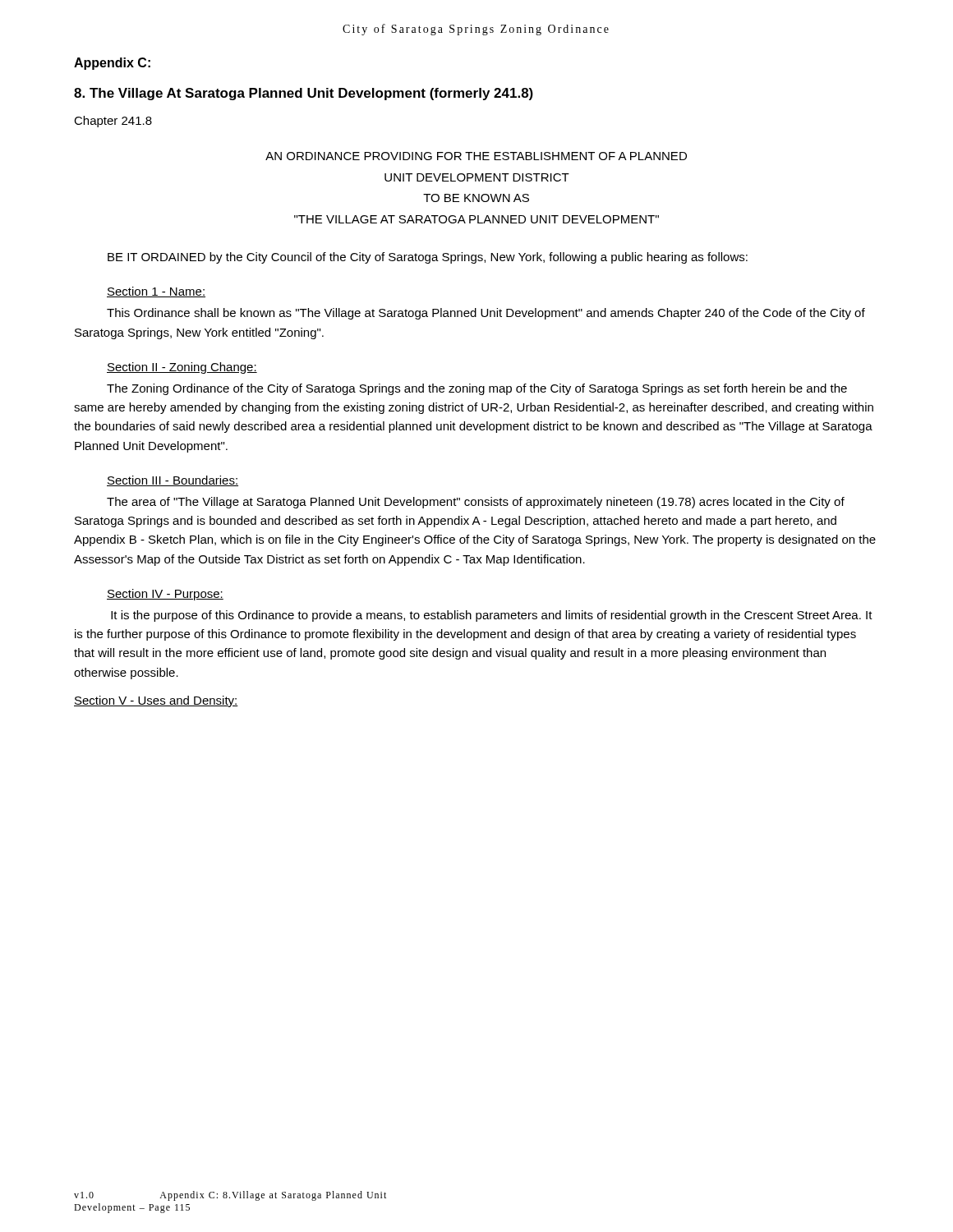Point to the section header beginning "Section IV -"
Viewport: 953px width, 1232px height.
point(165,593)
